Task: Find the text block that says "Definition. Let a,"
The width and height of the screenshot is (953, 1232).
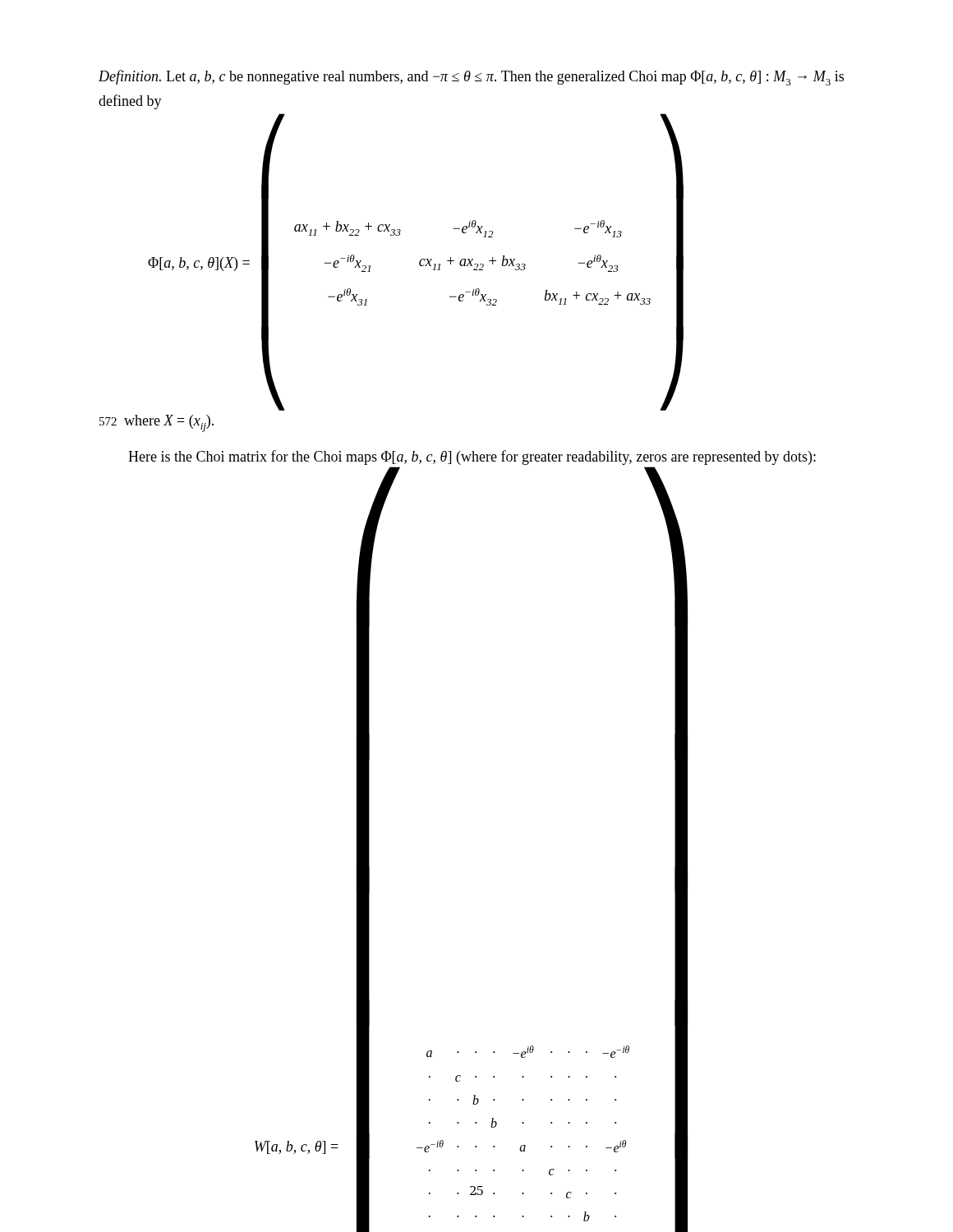Action: click(471, 89)
